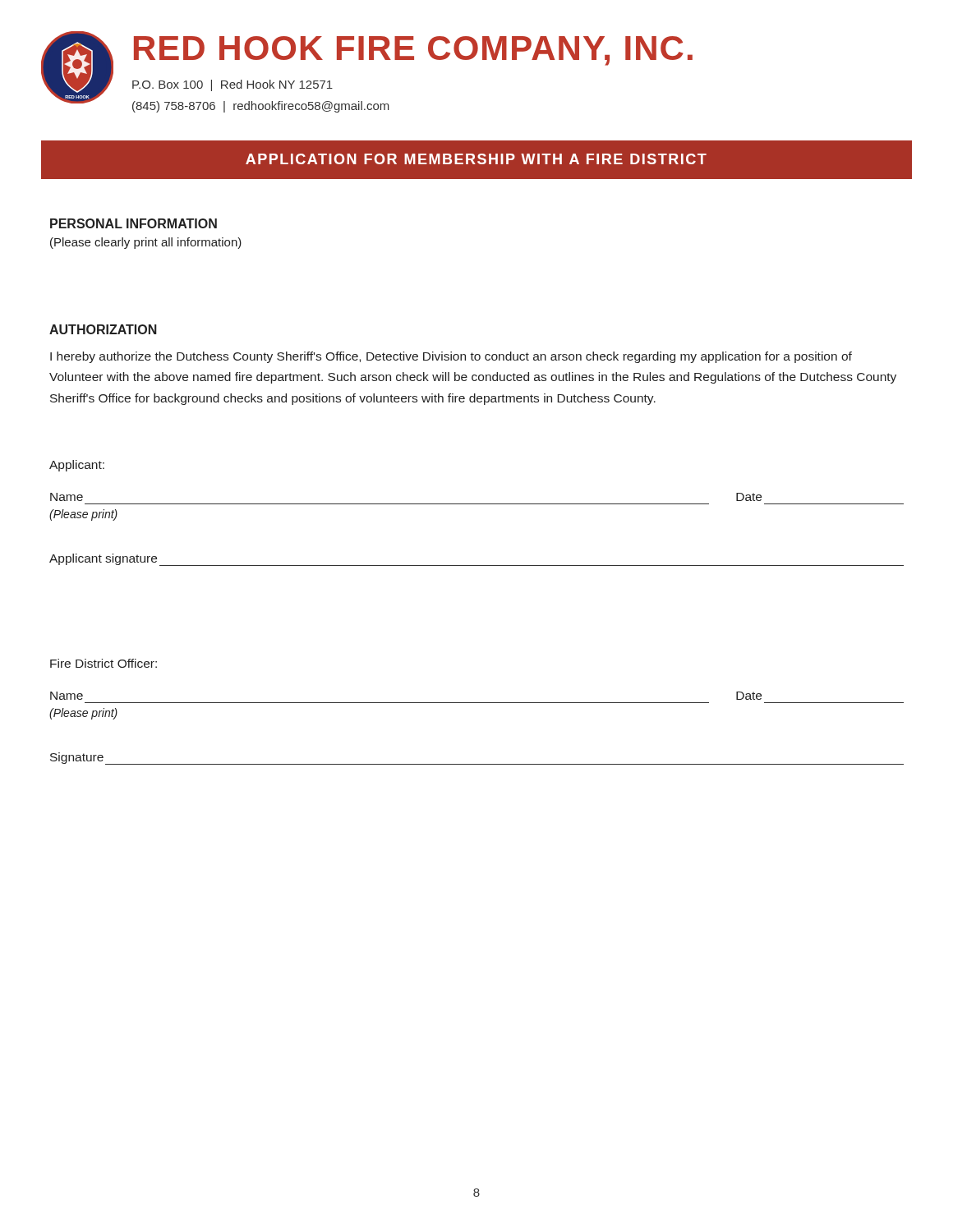Point to "RED HOOK FIRE COMPANY, INC."
The height and width of the screenshot is (1232, 953).
click(x=413, y=48)
